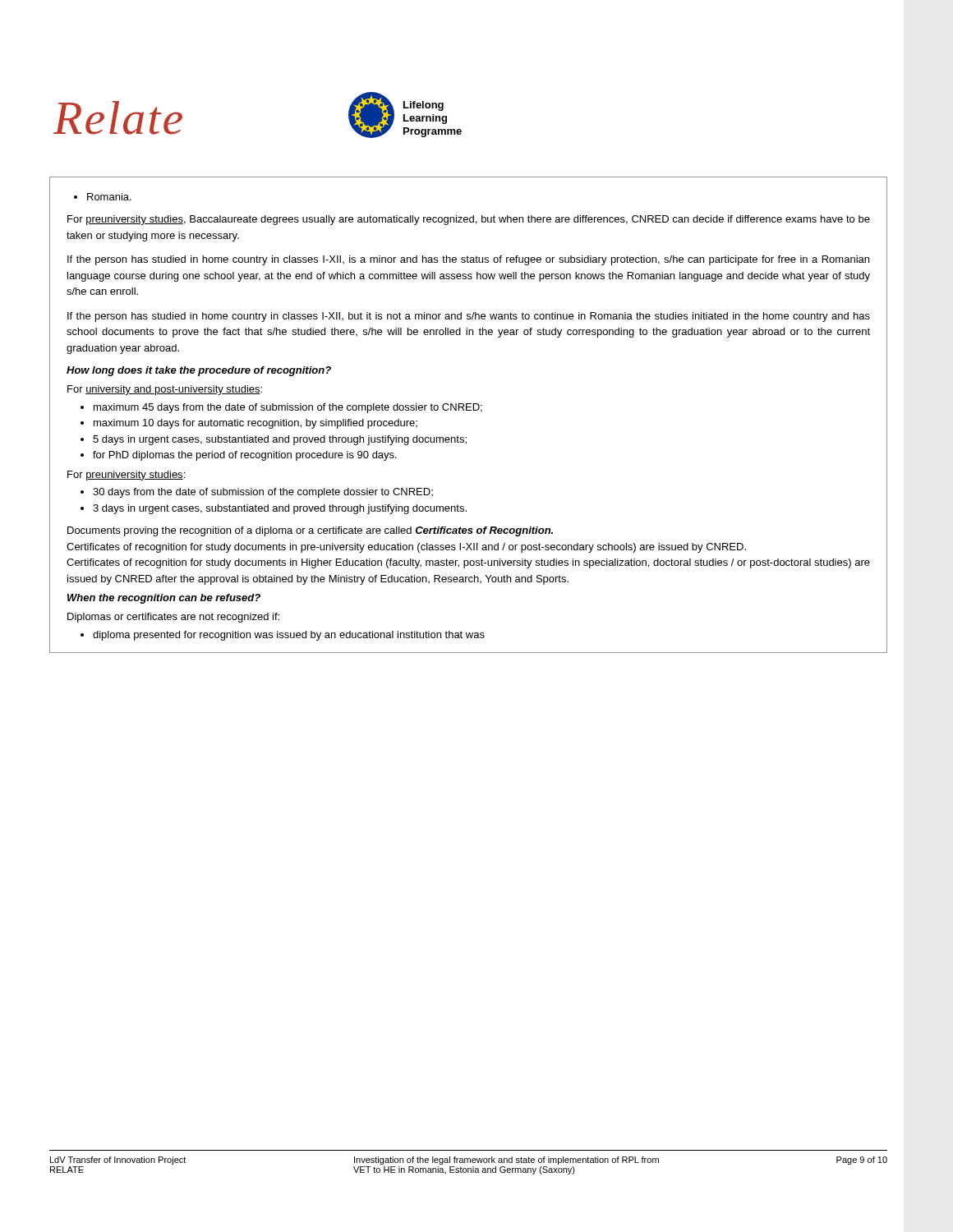Click the passage that begins "diploma presented for recognition was issued"

(468, 634)
